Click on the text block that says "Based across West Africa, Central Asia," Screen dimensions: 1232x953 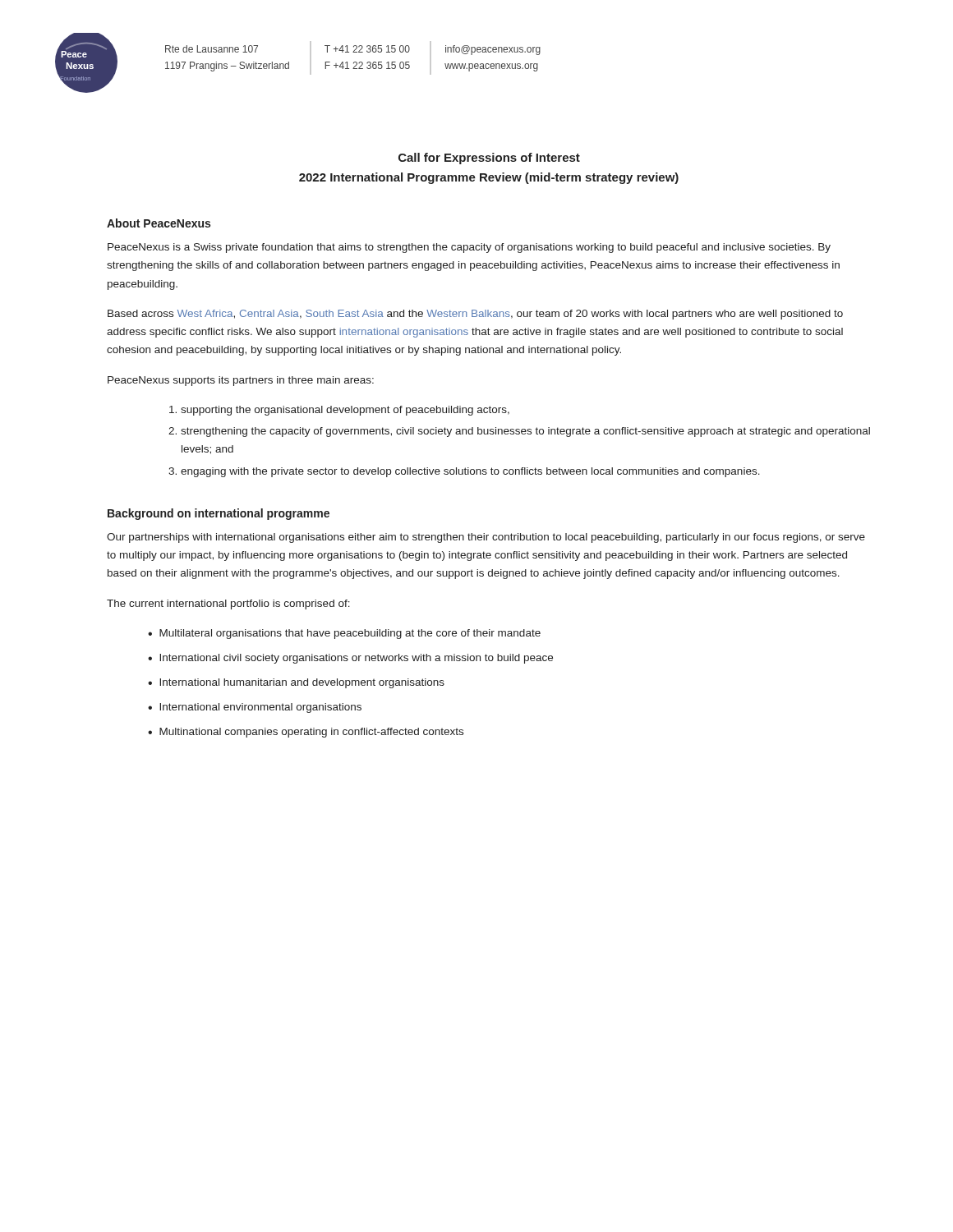coord(475,331)
